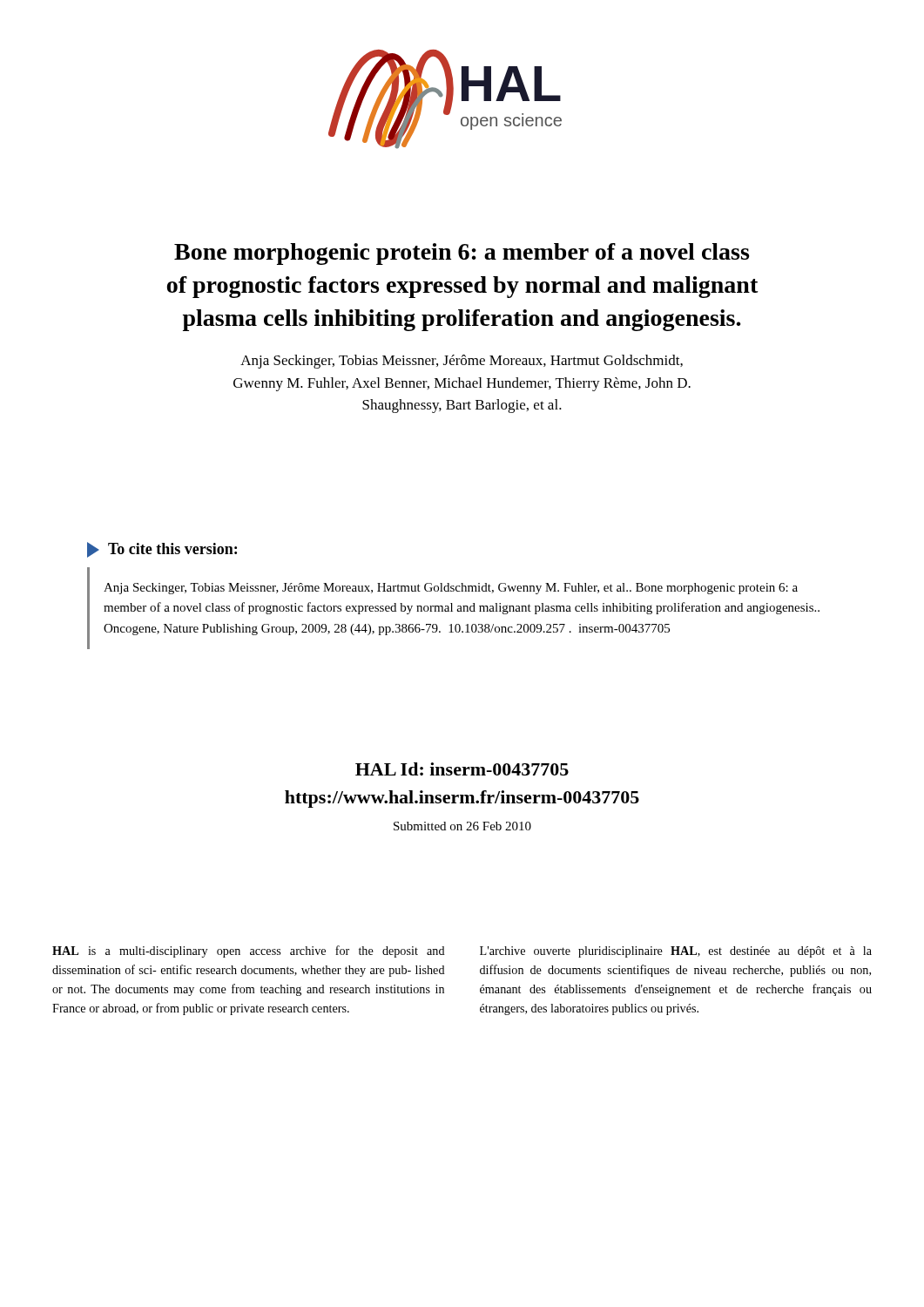Image resolution: width=924 pixels, height=1307 pixels.
Task: Click on the block starting "HAL is a"
Action: coord(248,979)
